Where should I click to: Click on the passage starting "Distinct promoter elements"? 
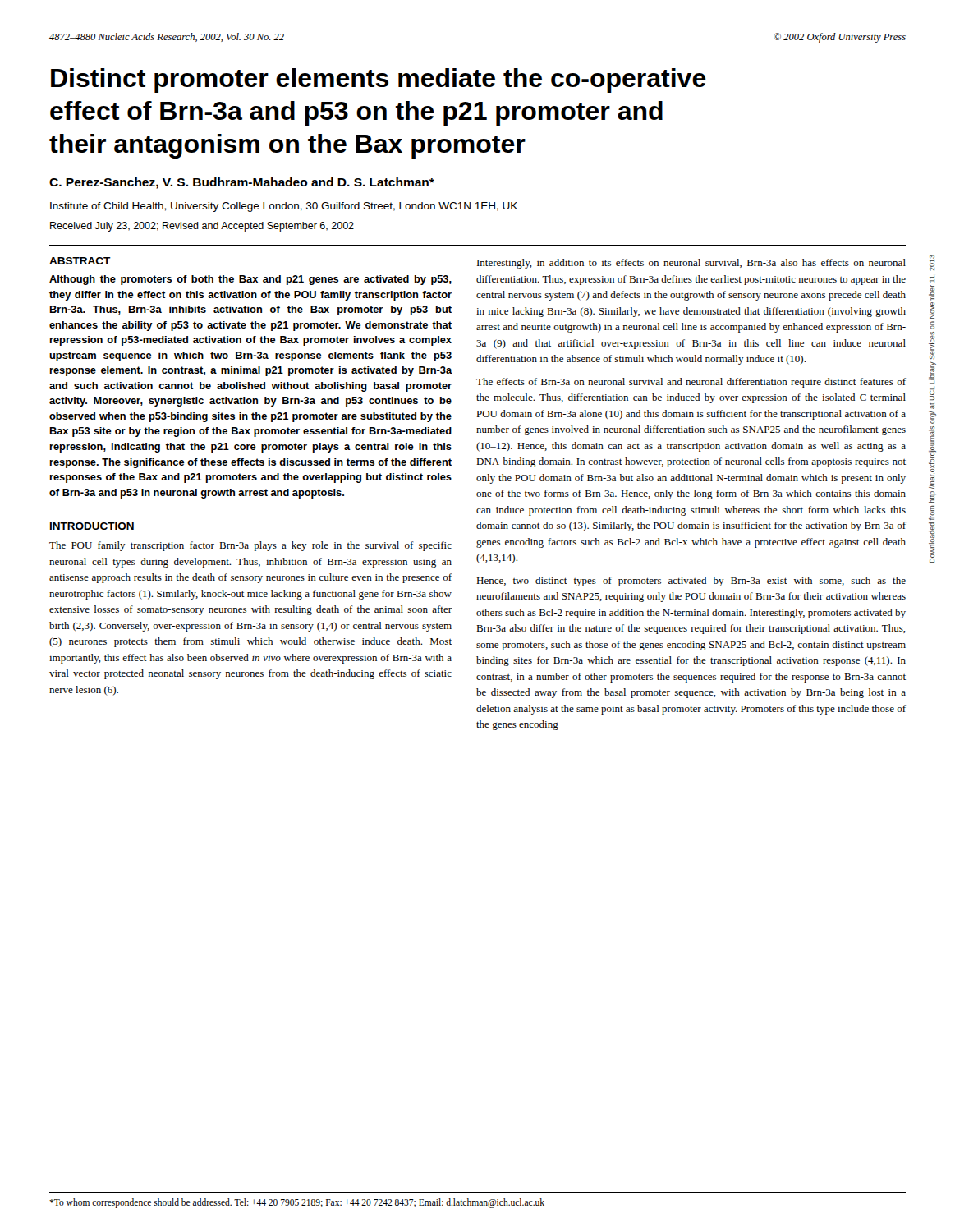click(x=478, y=111)
